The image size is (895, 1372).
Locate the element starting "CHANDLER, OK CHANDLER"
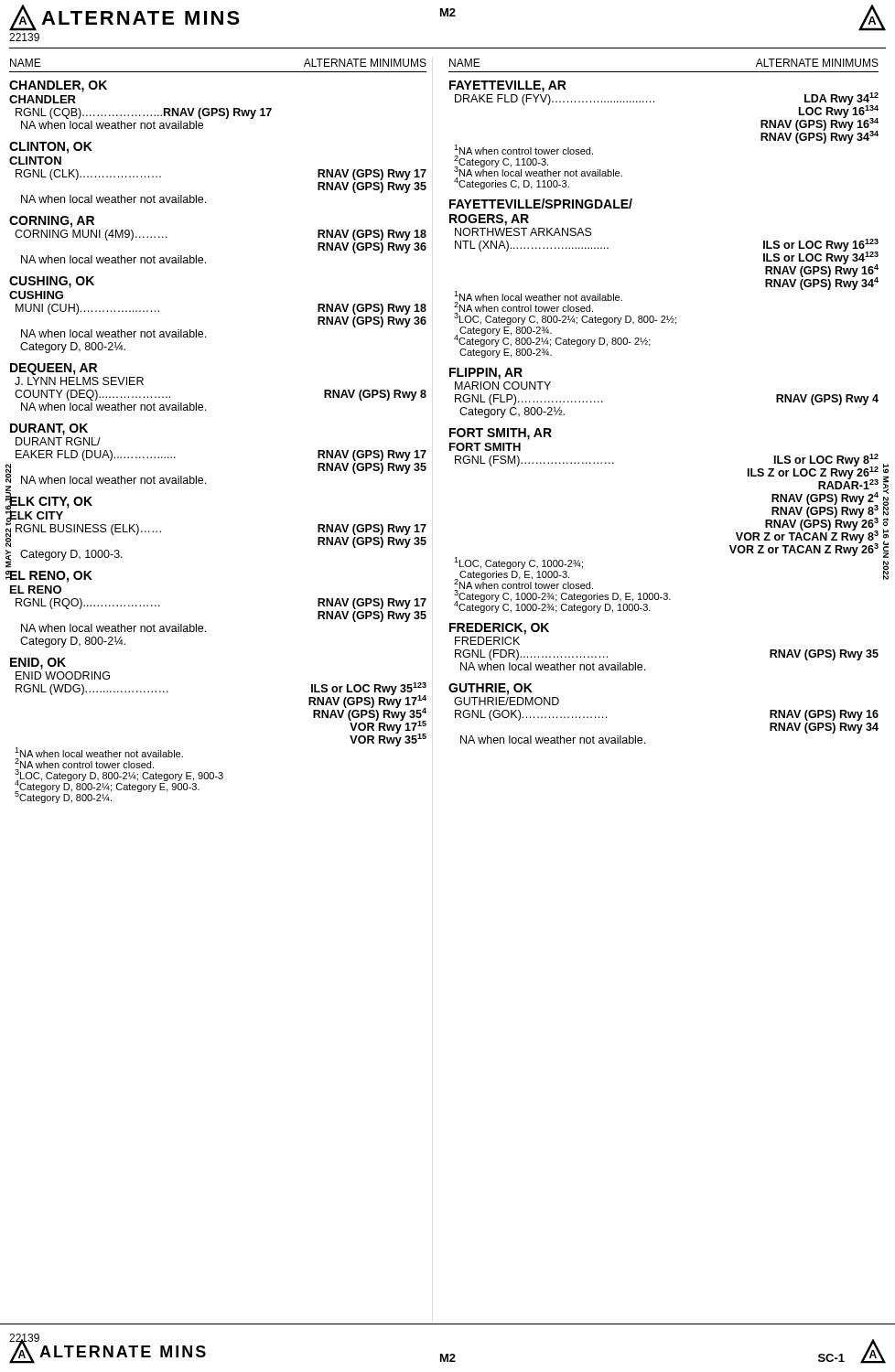coord(218,105)
